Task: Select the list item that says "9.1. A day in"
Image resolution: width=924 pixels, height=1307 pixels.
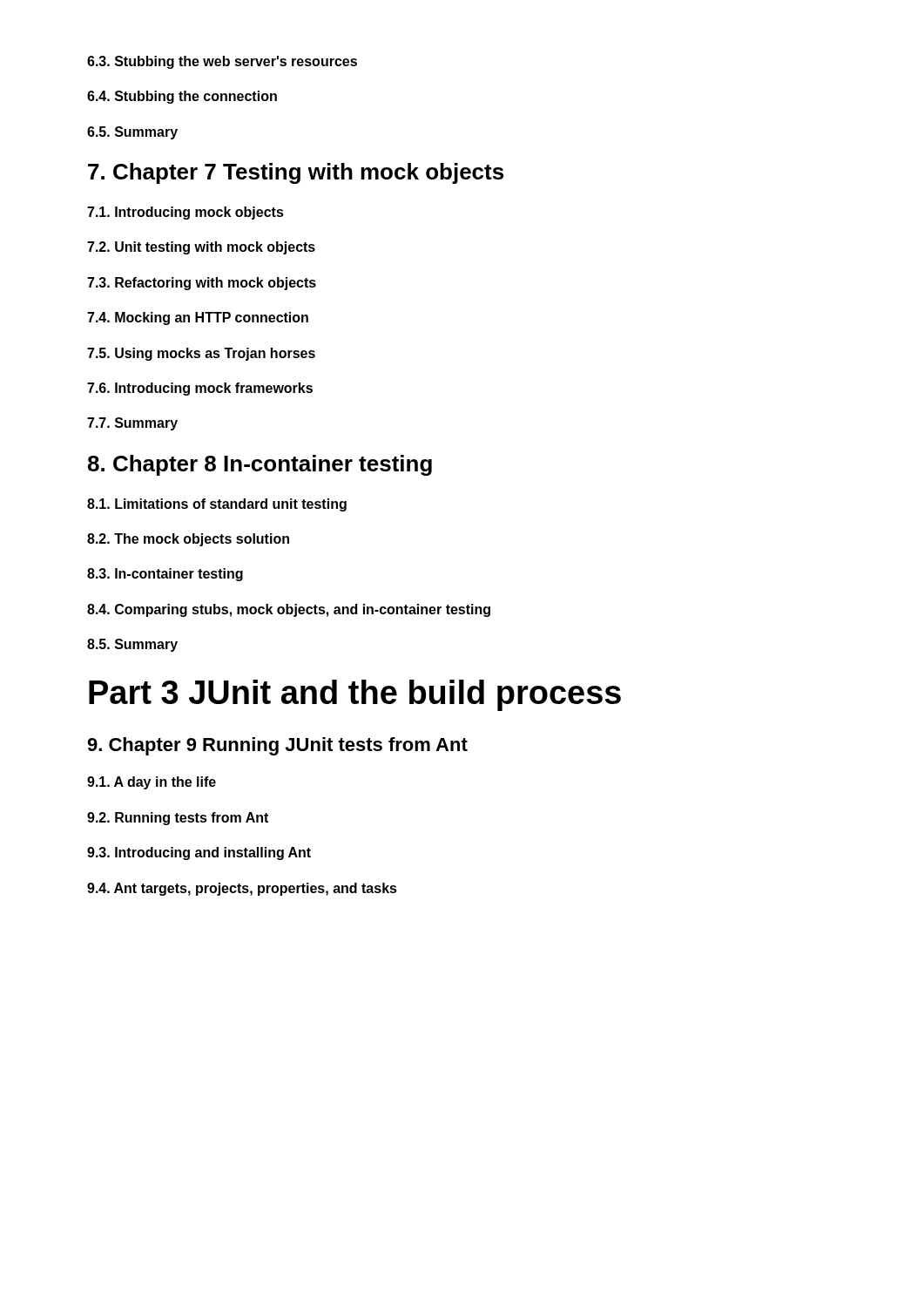Action: click(152, 782)
